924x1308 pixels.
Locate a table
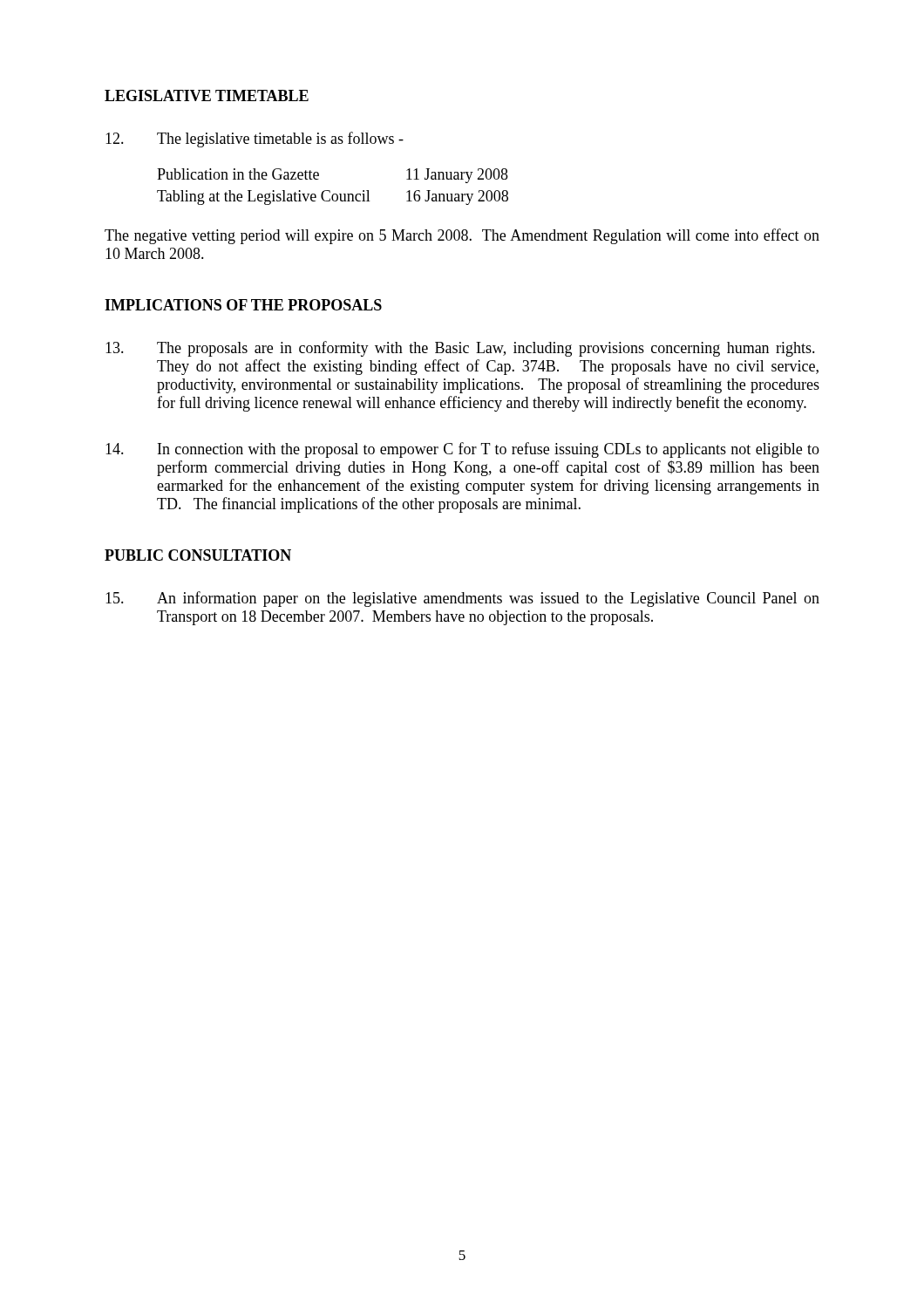tap(488, 186)
